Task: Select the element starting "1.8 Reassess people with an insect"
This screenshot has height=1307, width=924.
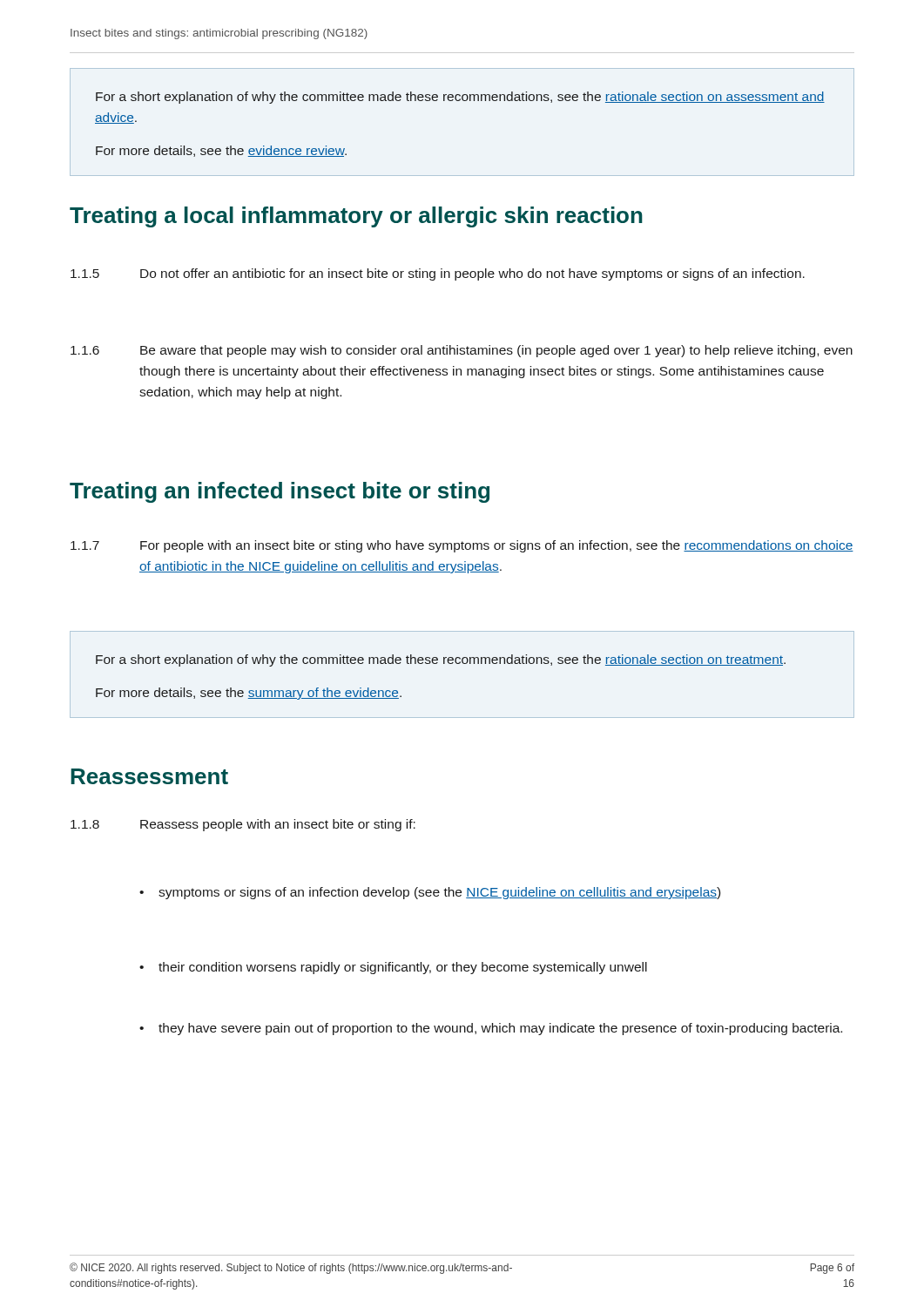Action: coord(243,825)
